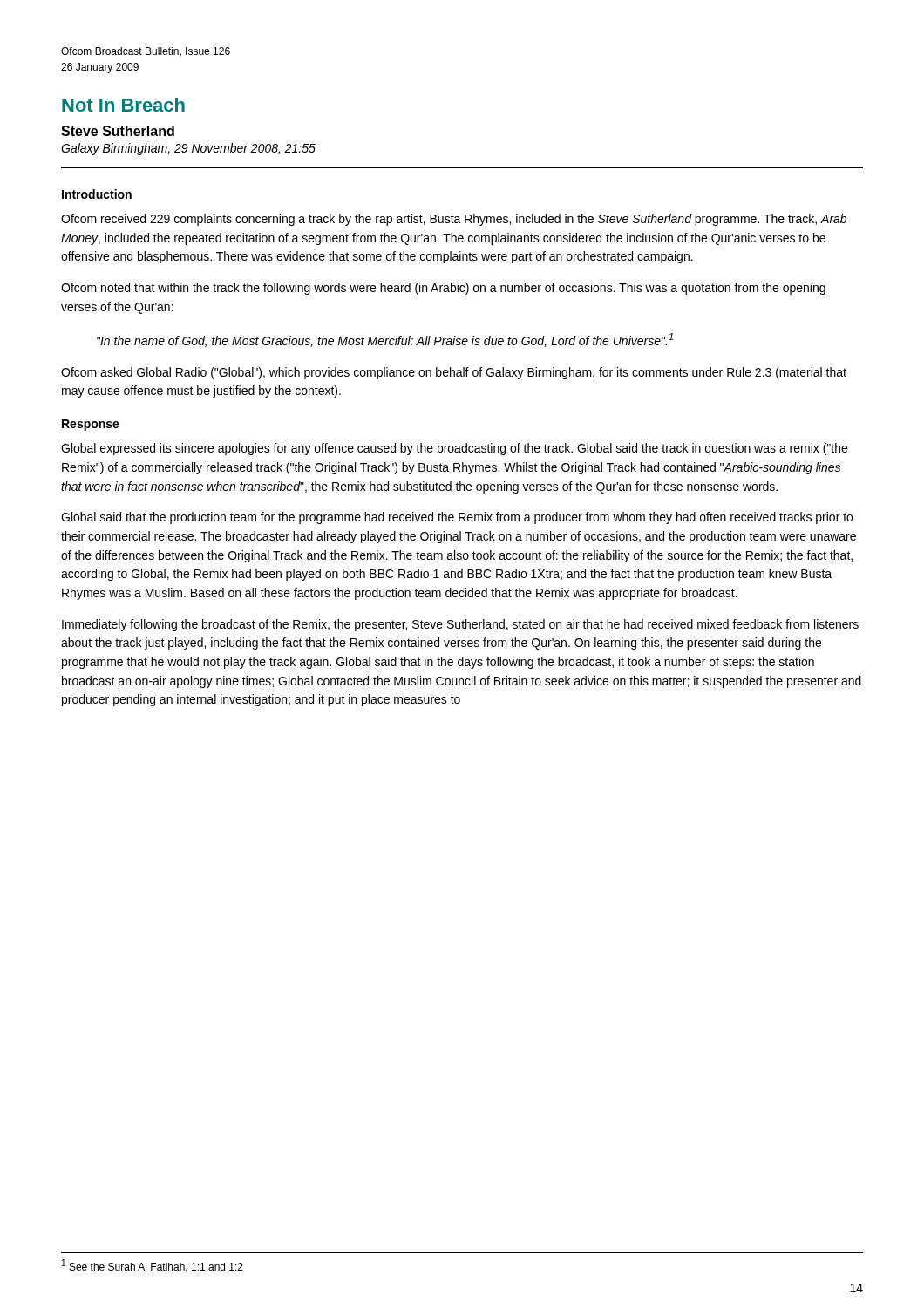Navigate to the passage starting "Immediately following the broadcast of"

coord(461,662)
